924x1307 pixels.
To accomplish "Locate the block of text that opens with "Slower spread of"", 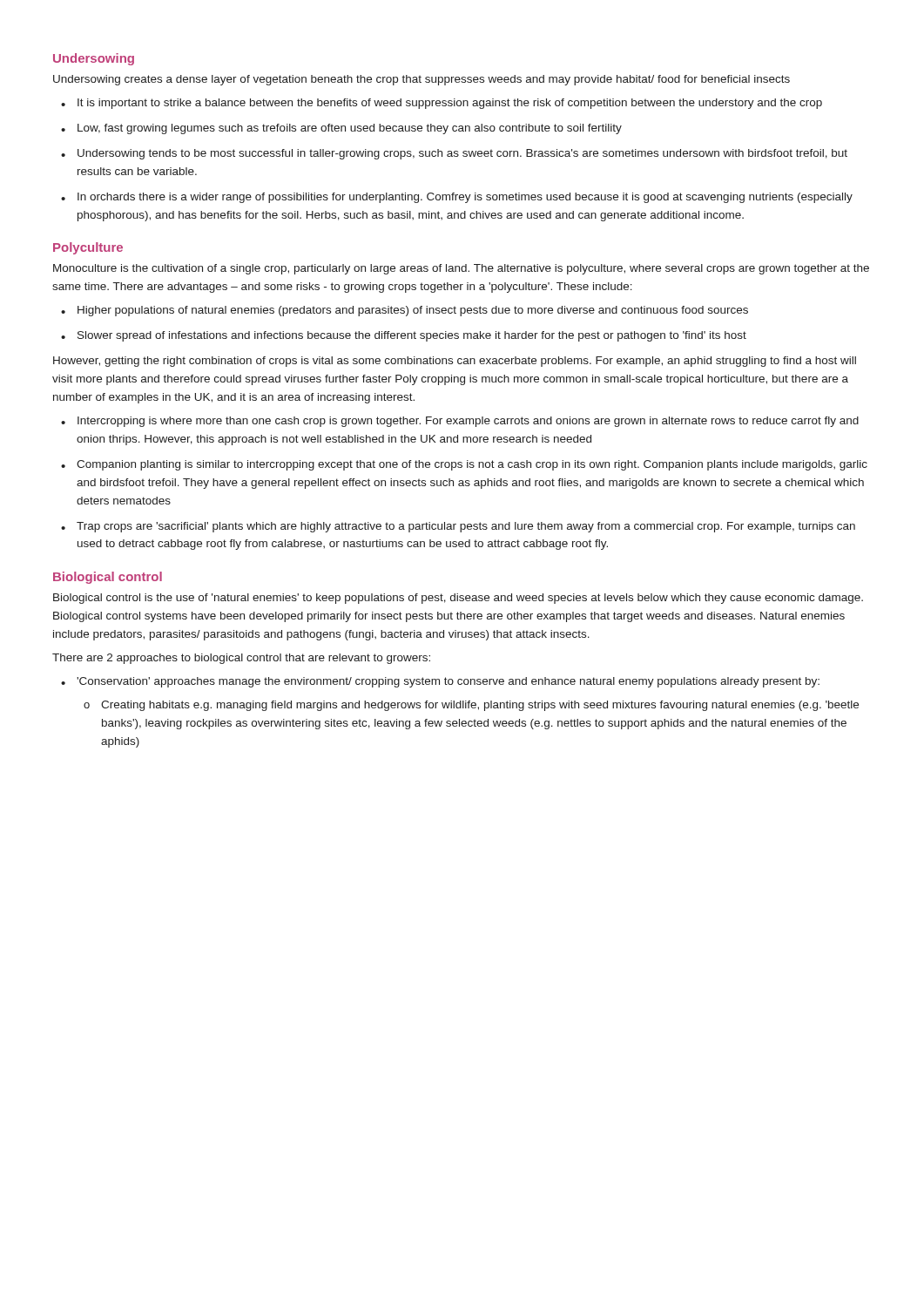I will point(411,335).
